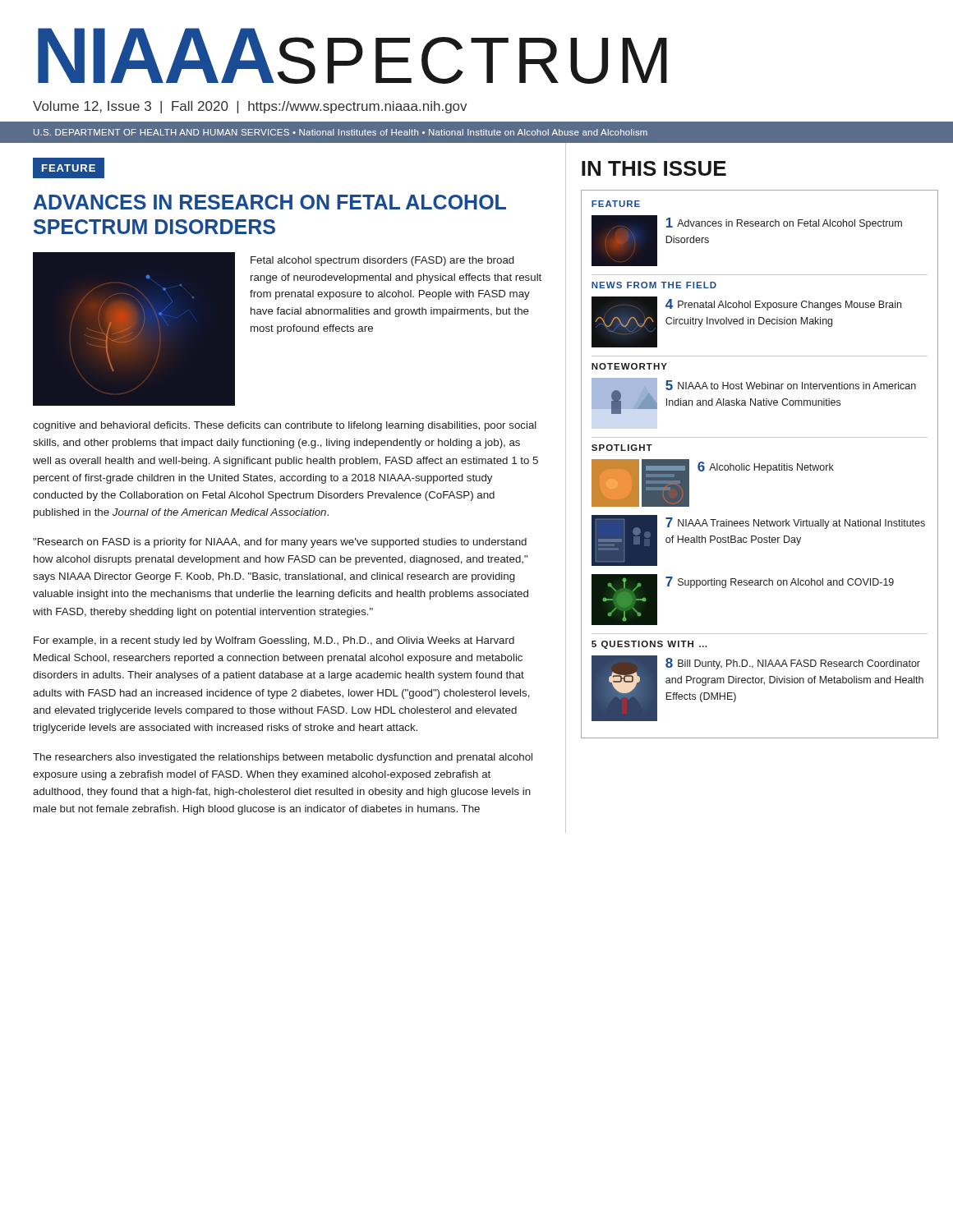Locate the list item containing "1Advances in Research on Fetal Alcohol Spectrum"

[x=784, y=231]
